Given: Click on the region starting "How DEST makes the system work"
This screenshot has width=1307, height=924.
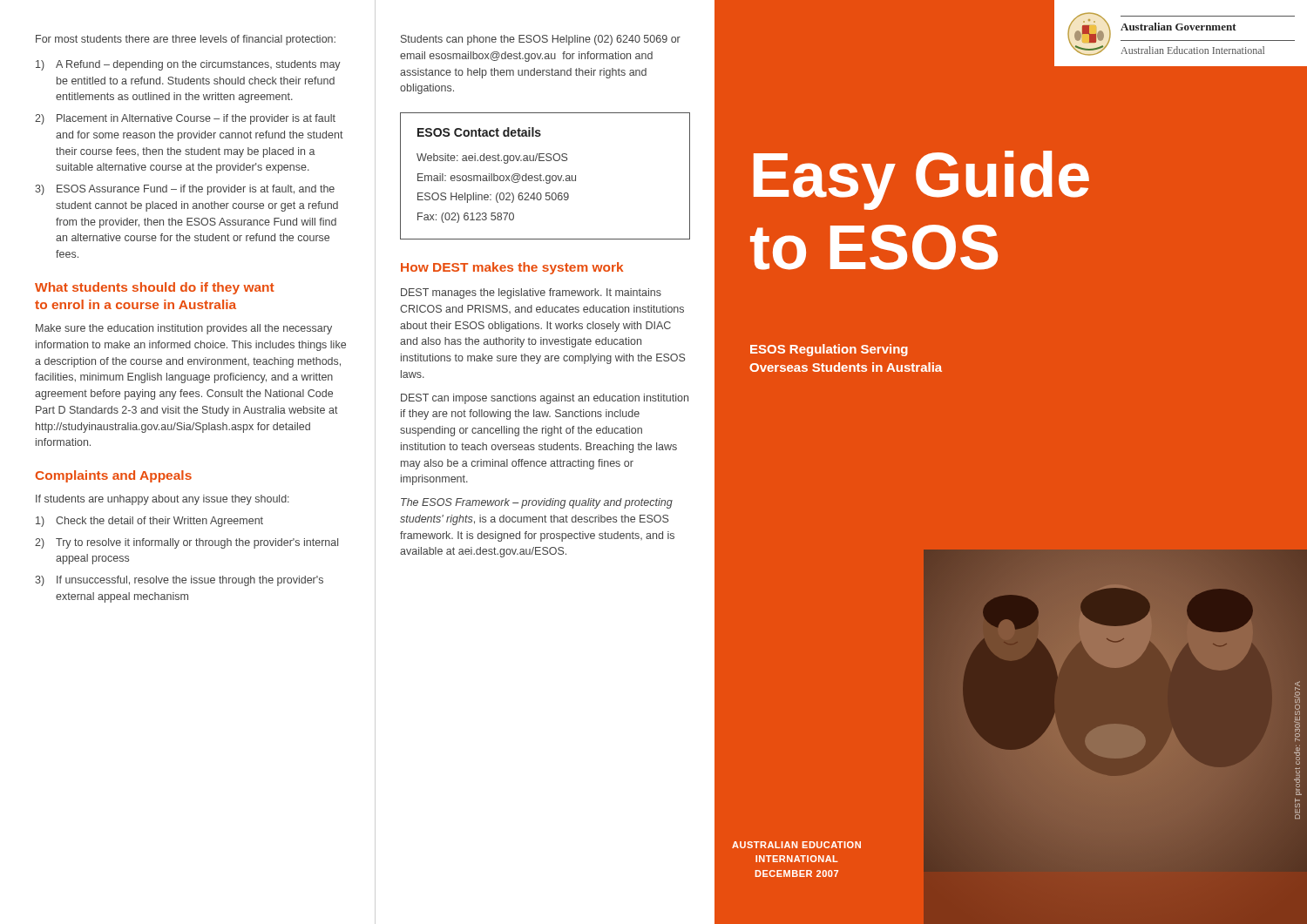Looking at the screenshot, I should (512, 267).
